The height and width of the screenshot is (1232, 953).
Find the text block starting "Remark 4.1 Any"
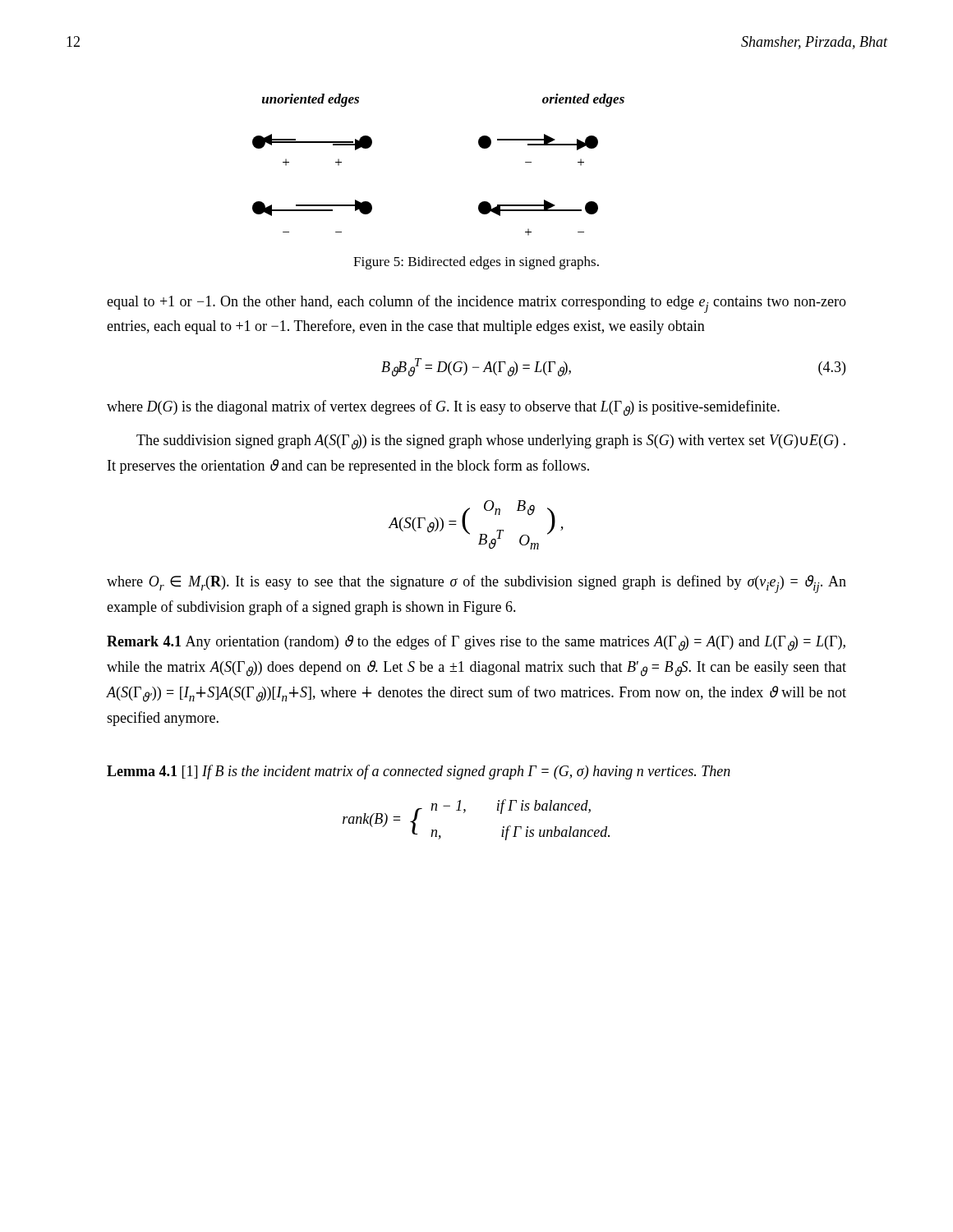point(476,679)
